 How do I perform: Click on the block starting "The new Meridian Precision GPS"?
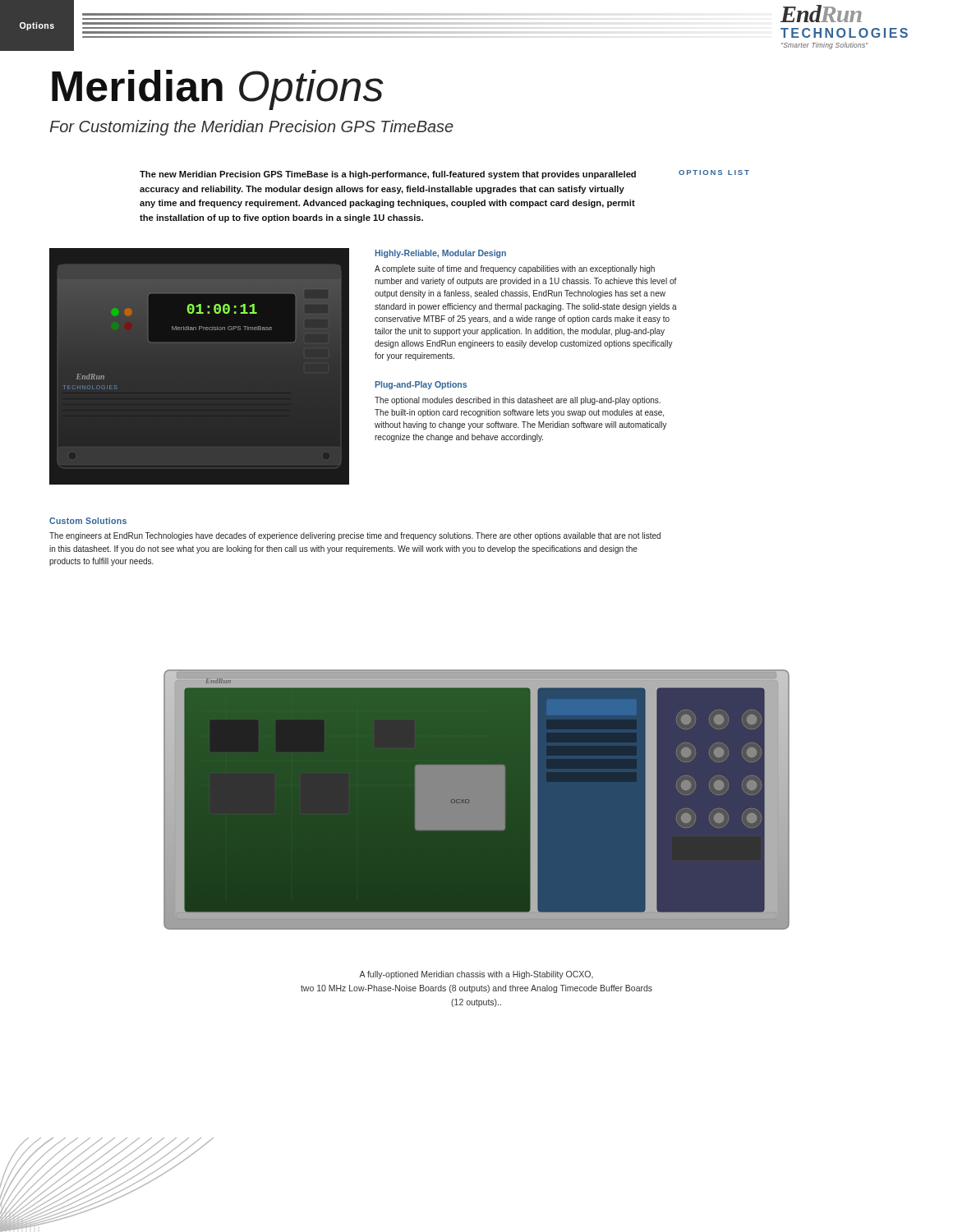pos(388,196)
